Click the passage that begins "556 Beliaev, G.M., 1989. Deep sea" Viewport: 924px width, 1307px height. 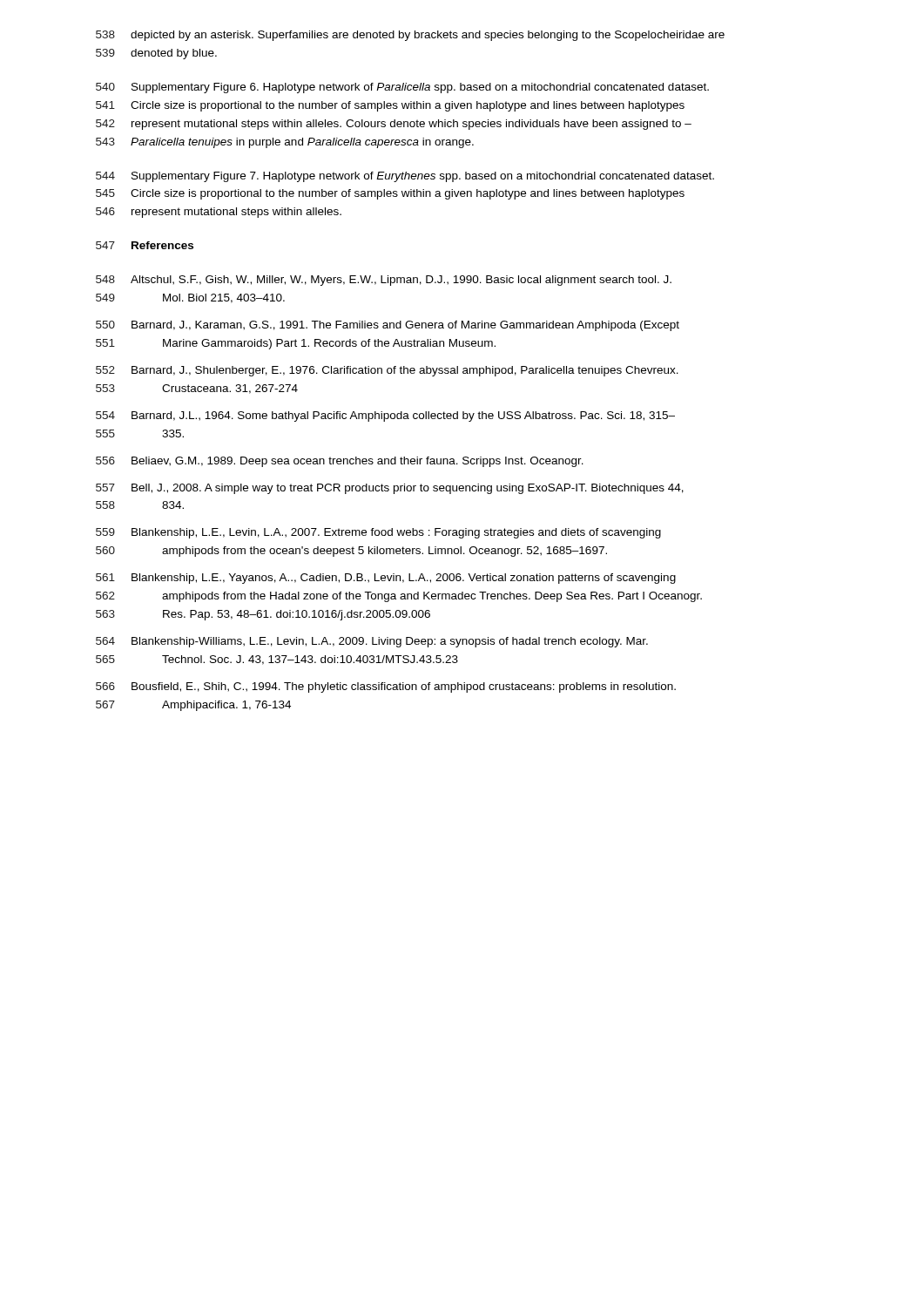[475, 461]
